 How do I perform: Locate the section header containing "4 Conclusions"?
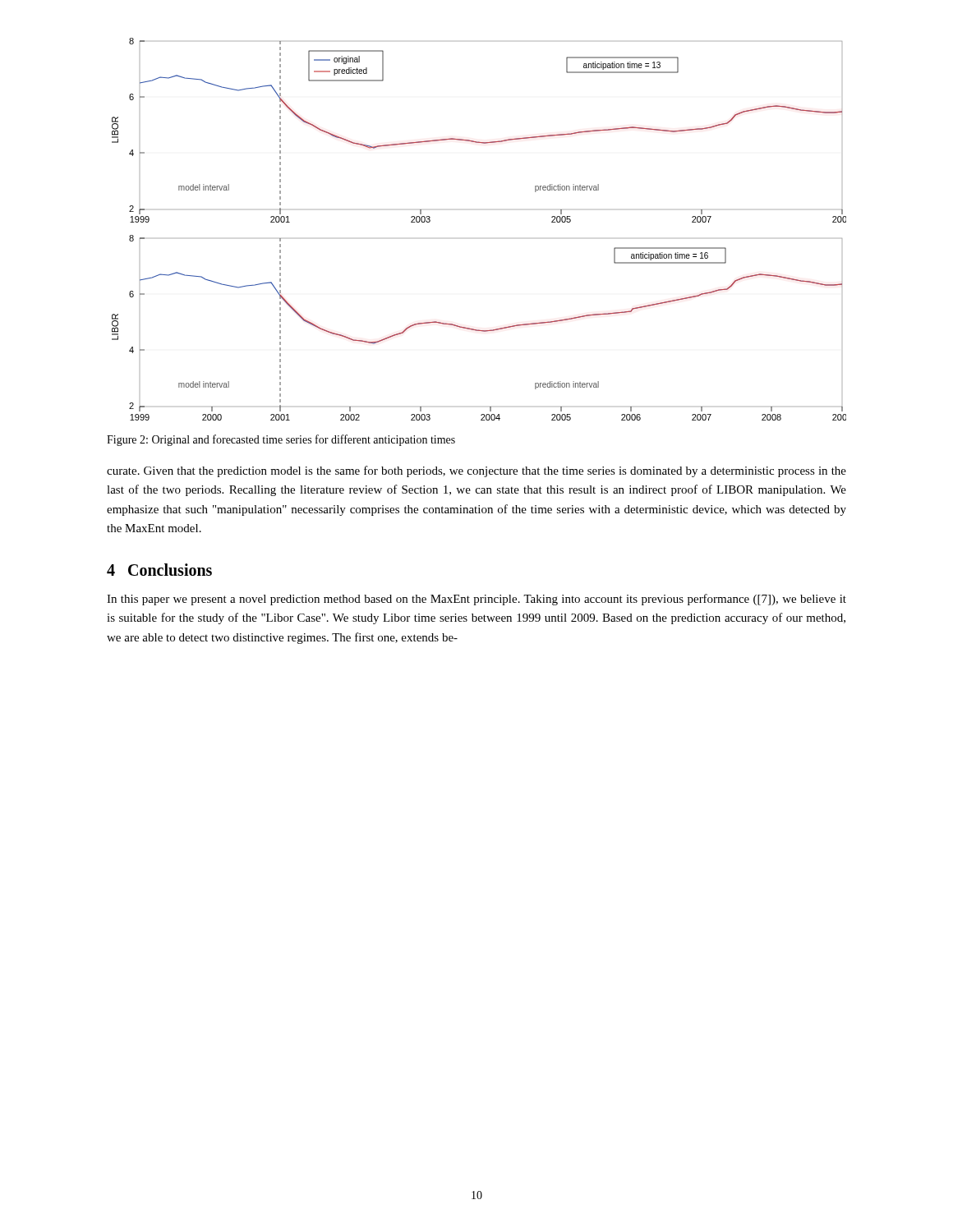click(x=160, y=570)
